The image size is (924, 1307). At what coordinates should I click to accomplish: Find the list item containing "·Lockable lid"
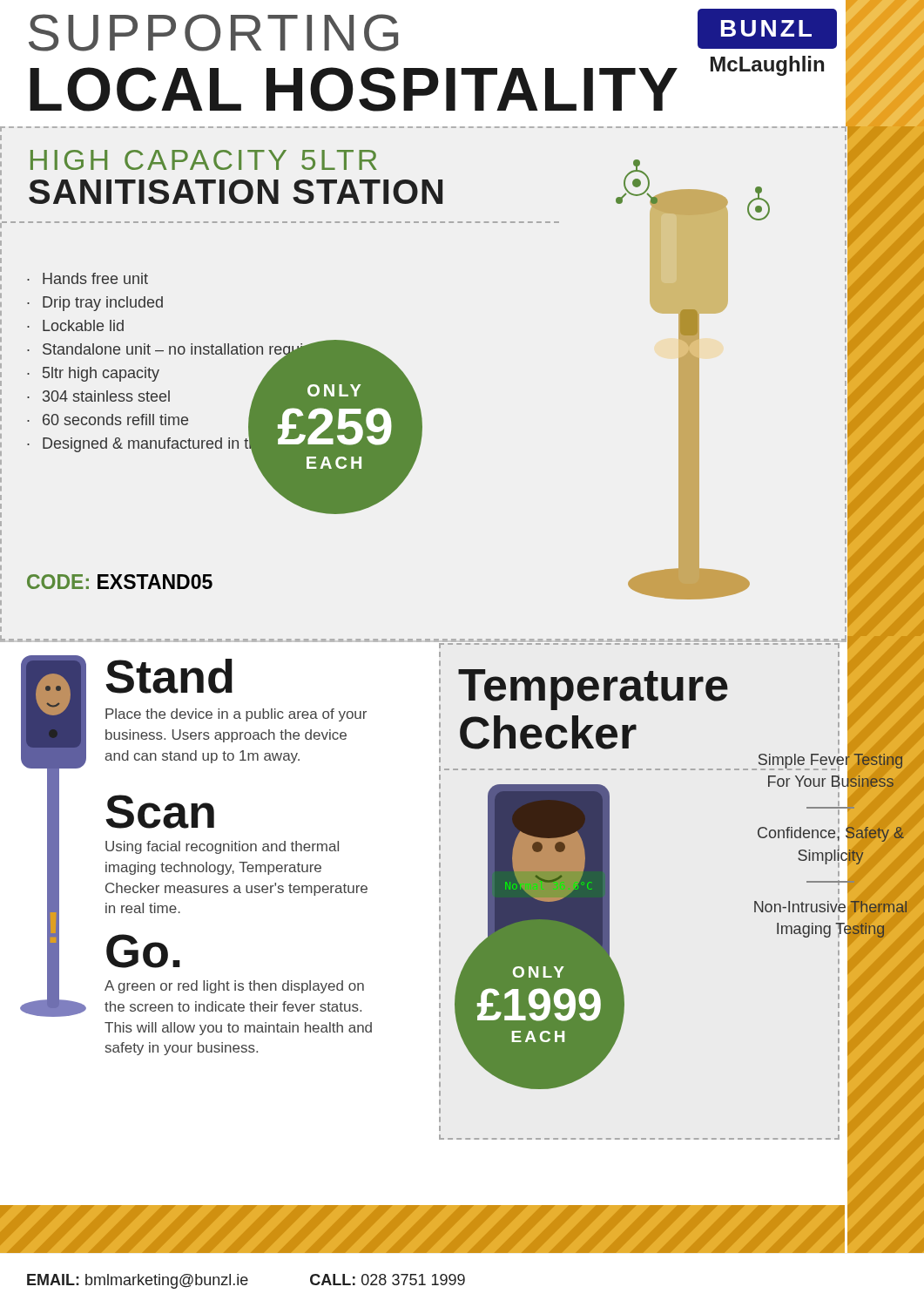[x=75, y=326]
